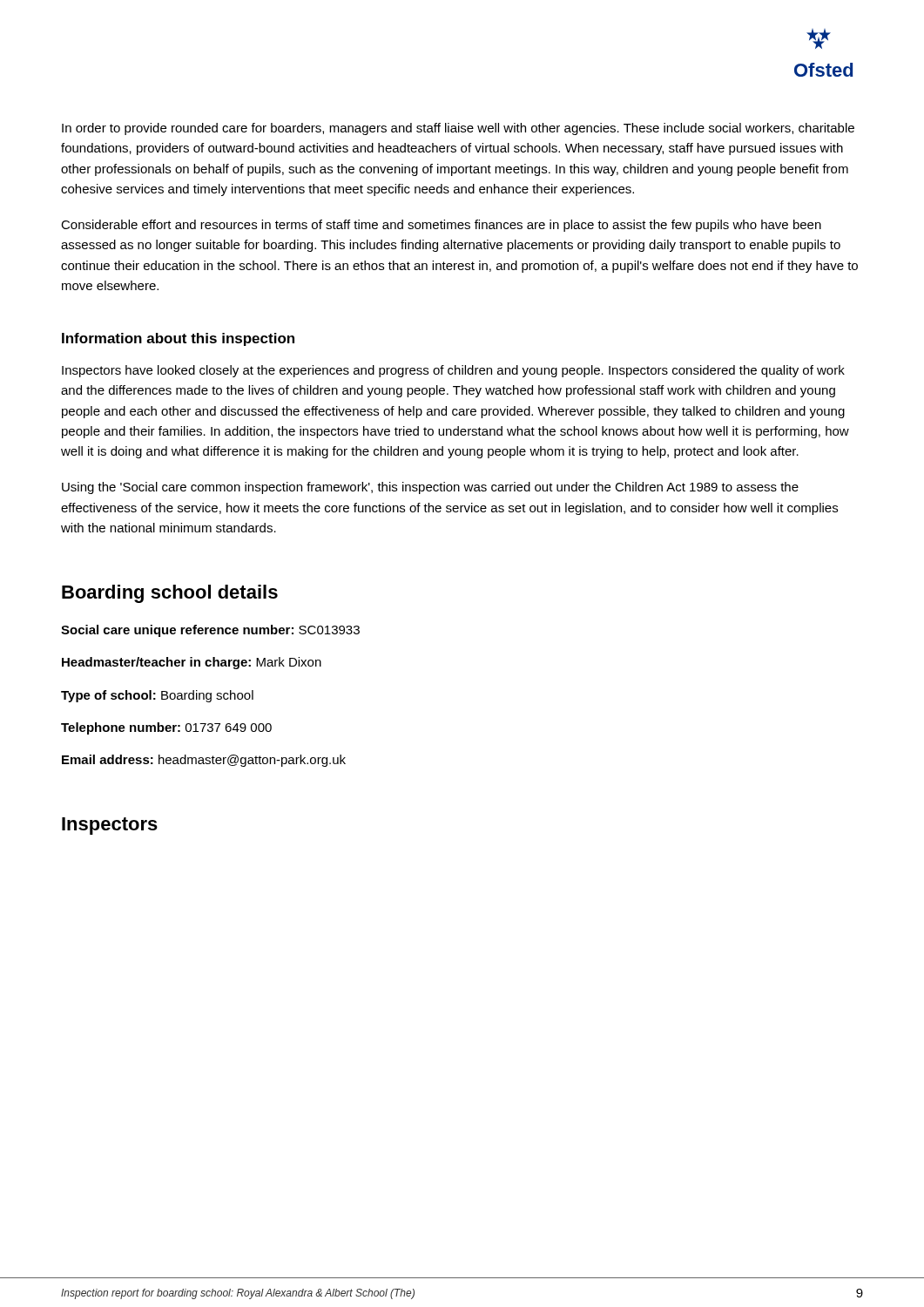Click on the text starting "Telephone number: 01737 649 000"
Screen dimensions: 1307x924
(167, 727)
